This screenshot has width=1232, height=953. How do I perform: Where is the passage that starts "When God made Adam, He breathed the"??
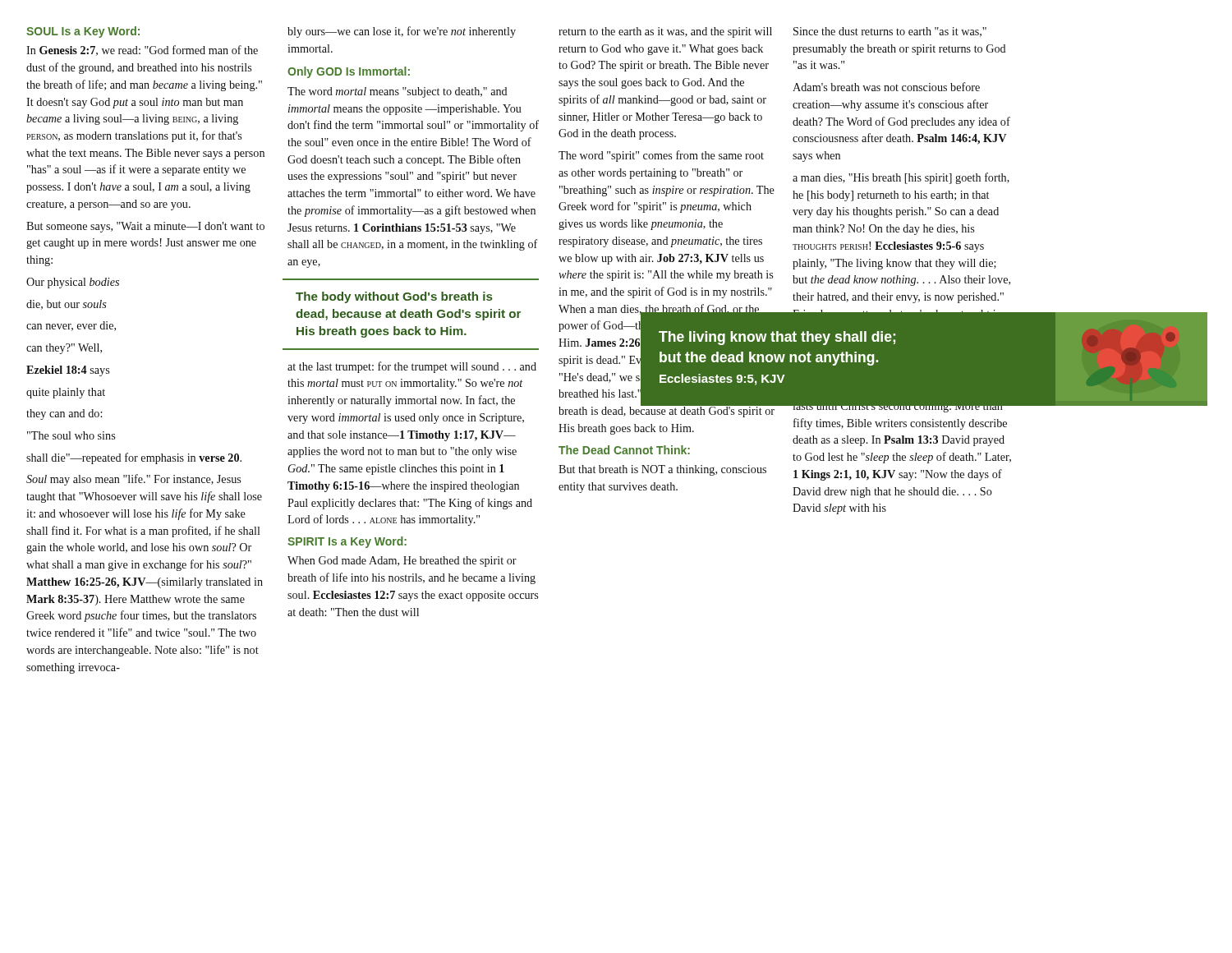tap(413, 586)
